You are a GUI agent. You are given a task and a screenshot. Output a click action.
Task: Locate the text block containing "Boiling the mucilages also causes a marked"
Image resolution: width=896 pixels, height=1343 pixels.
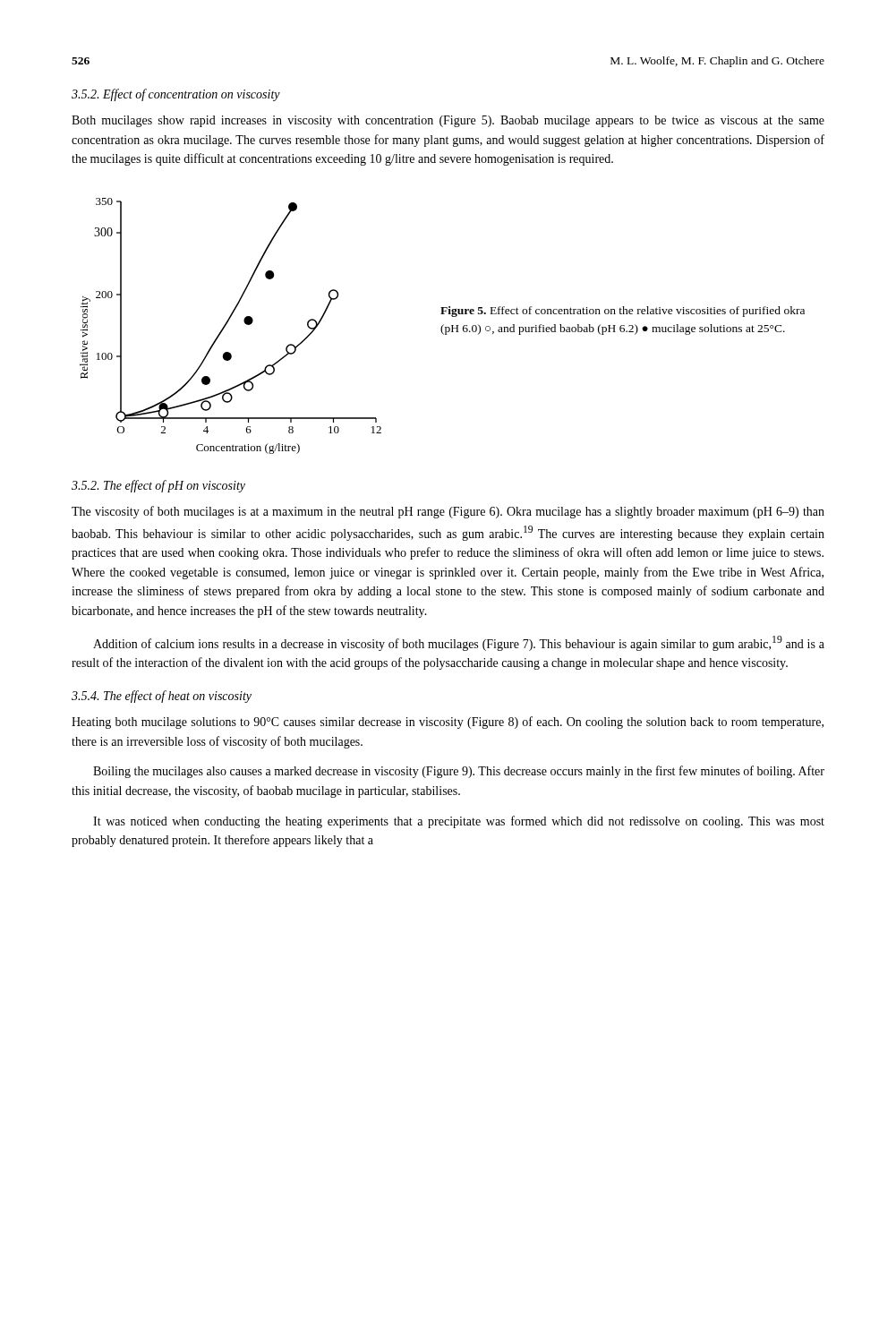pyautogui.click(x=448, y=781)
